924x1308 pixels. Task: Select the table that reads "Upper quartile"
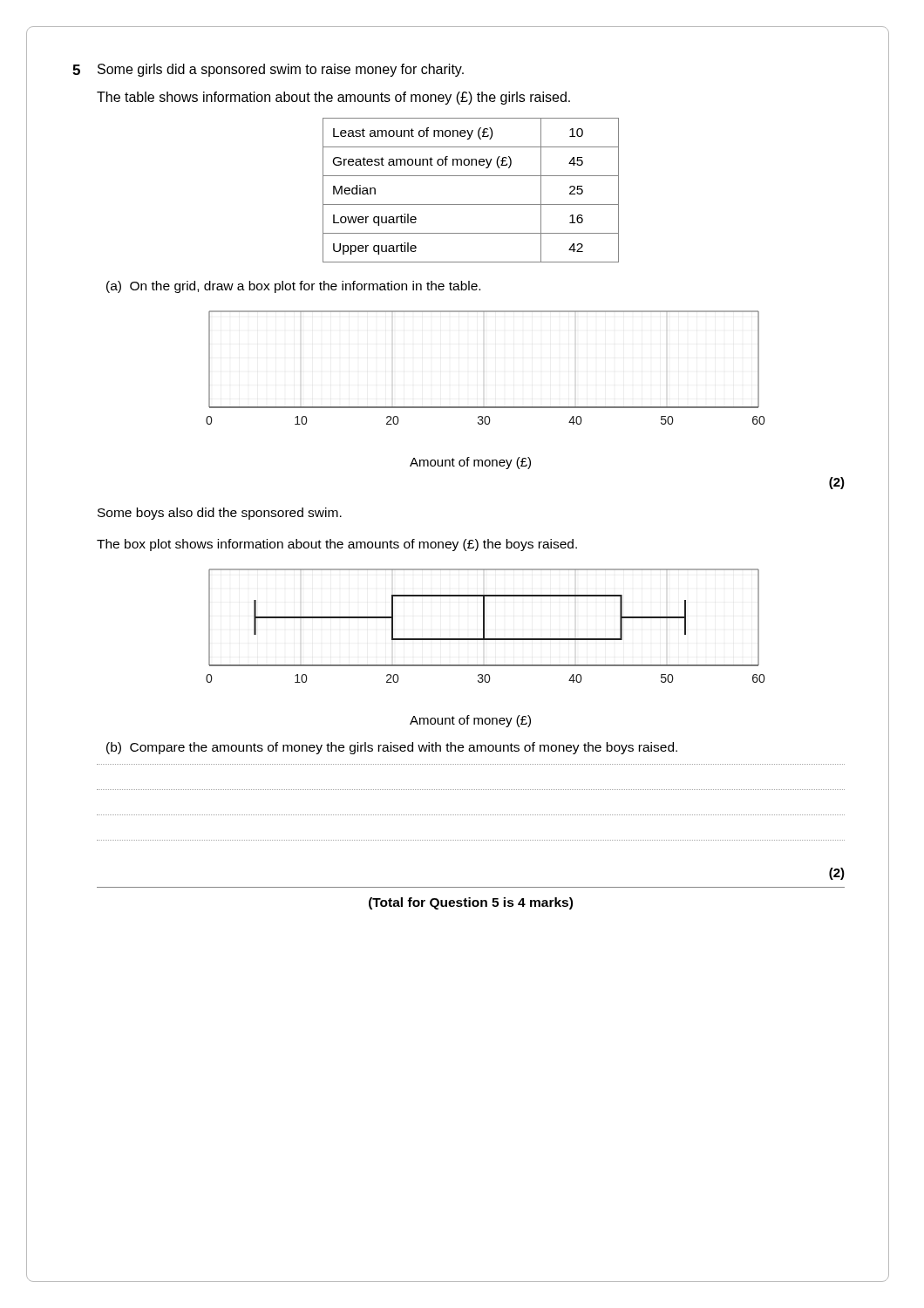[x=471, y=190]
